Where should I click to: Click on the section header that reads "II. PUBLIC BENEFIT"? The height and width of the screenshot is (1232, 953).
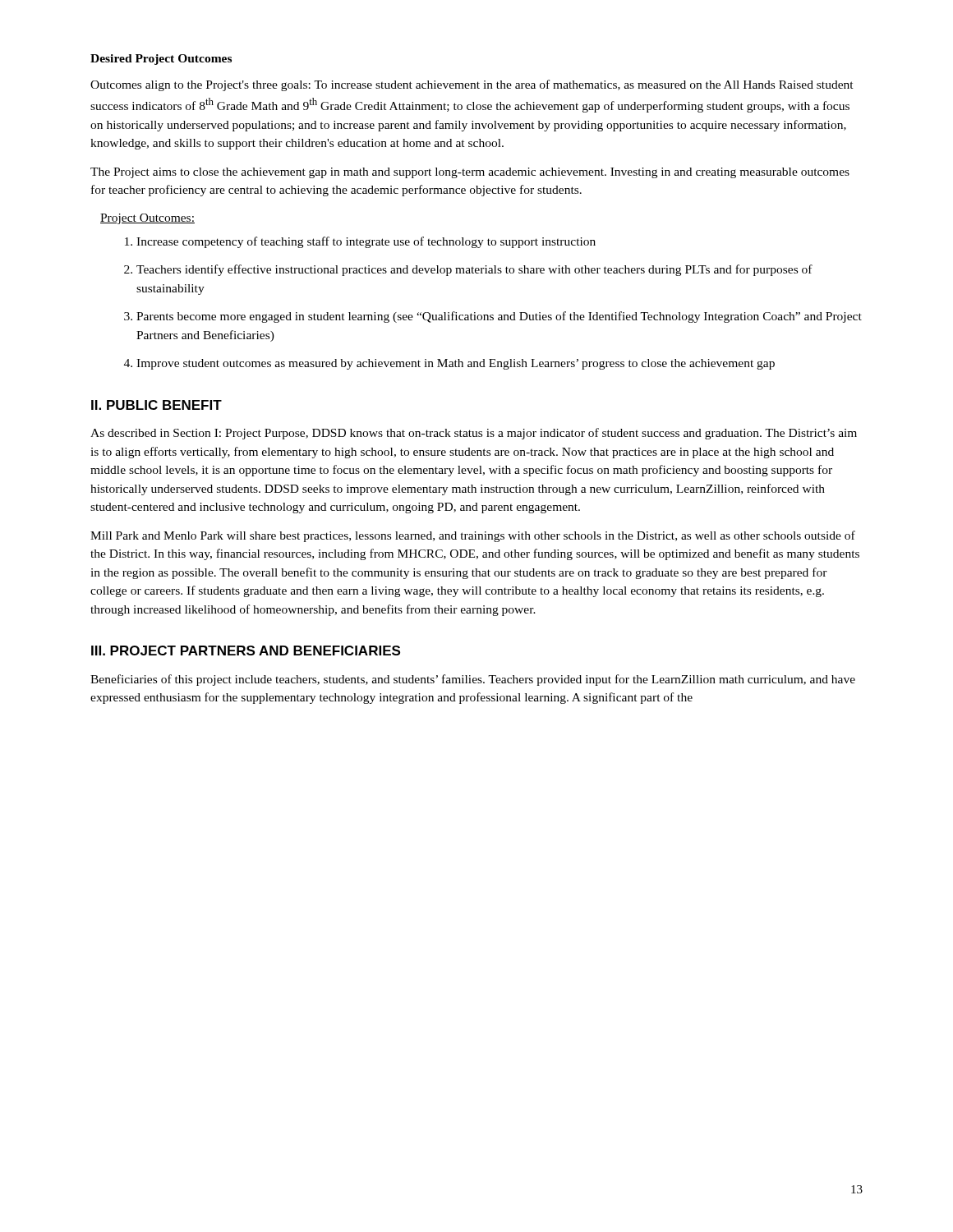pos(156,405)
